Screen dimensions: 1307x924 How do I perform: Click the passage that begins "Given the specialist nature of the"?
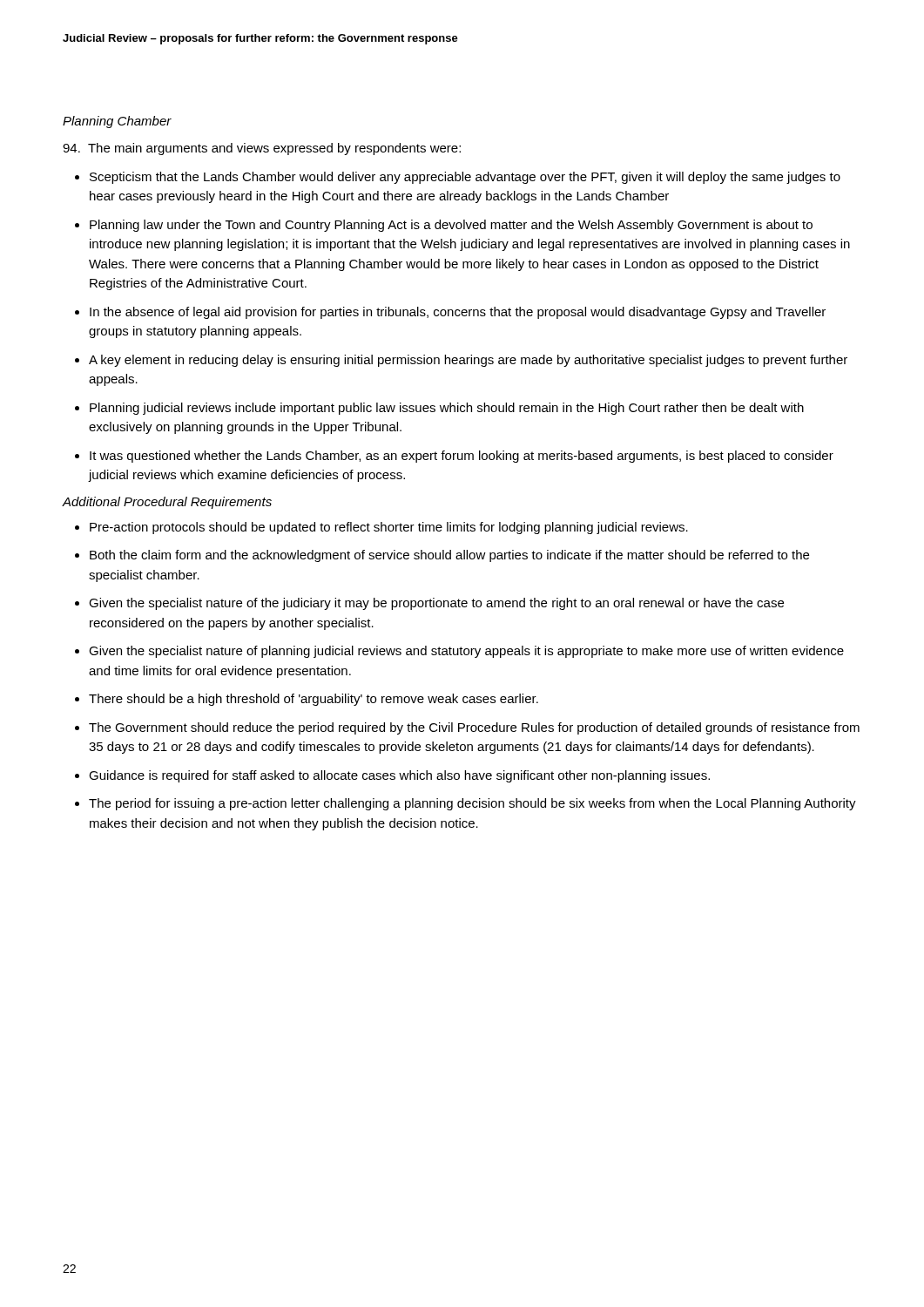tap(437, 612)
